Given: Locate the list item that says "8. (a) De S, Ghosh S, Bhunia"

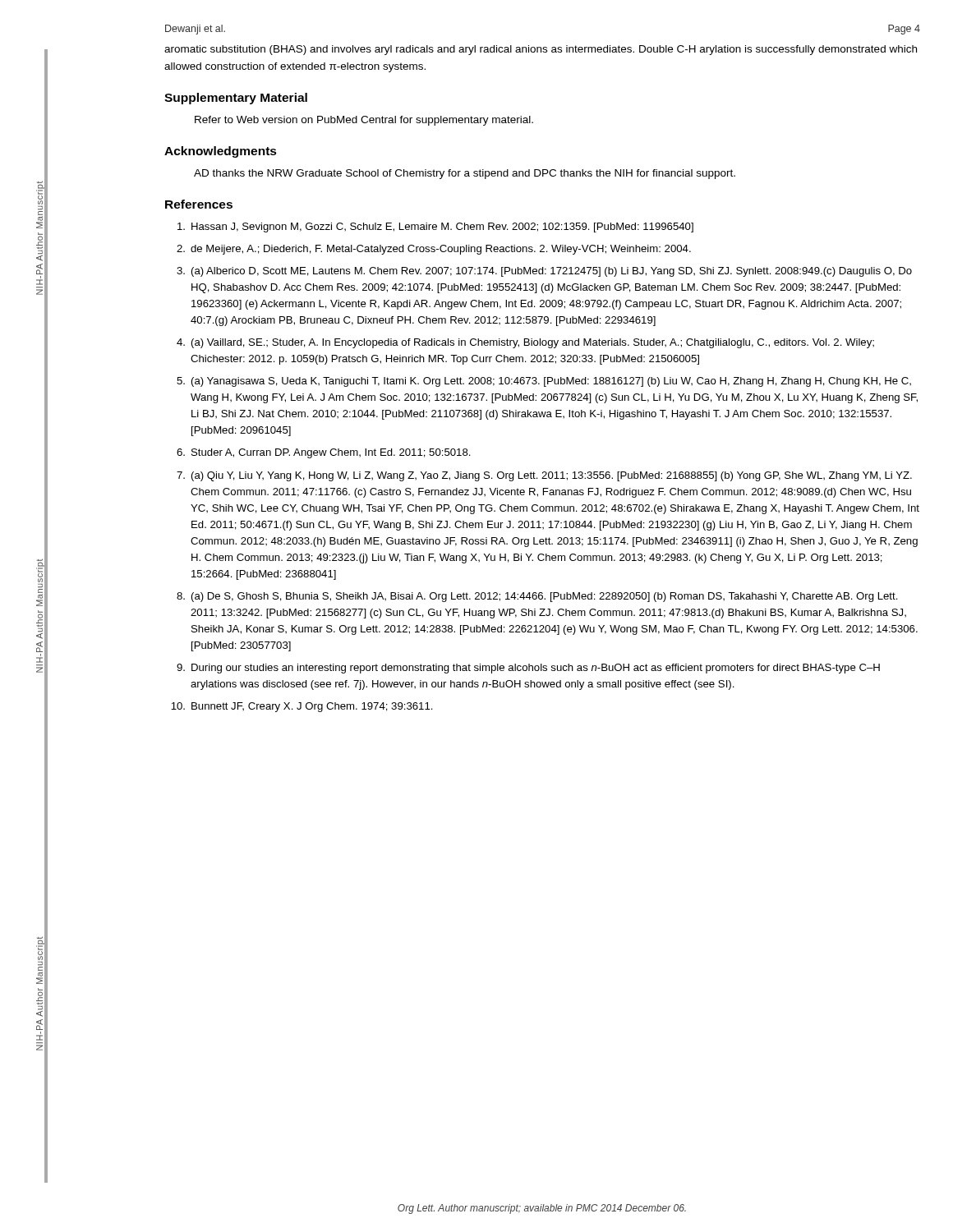Looking at the screenshot, I should 542,621.
